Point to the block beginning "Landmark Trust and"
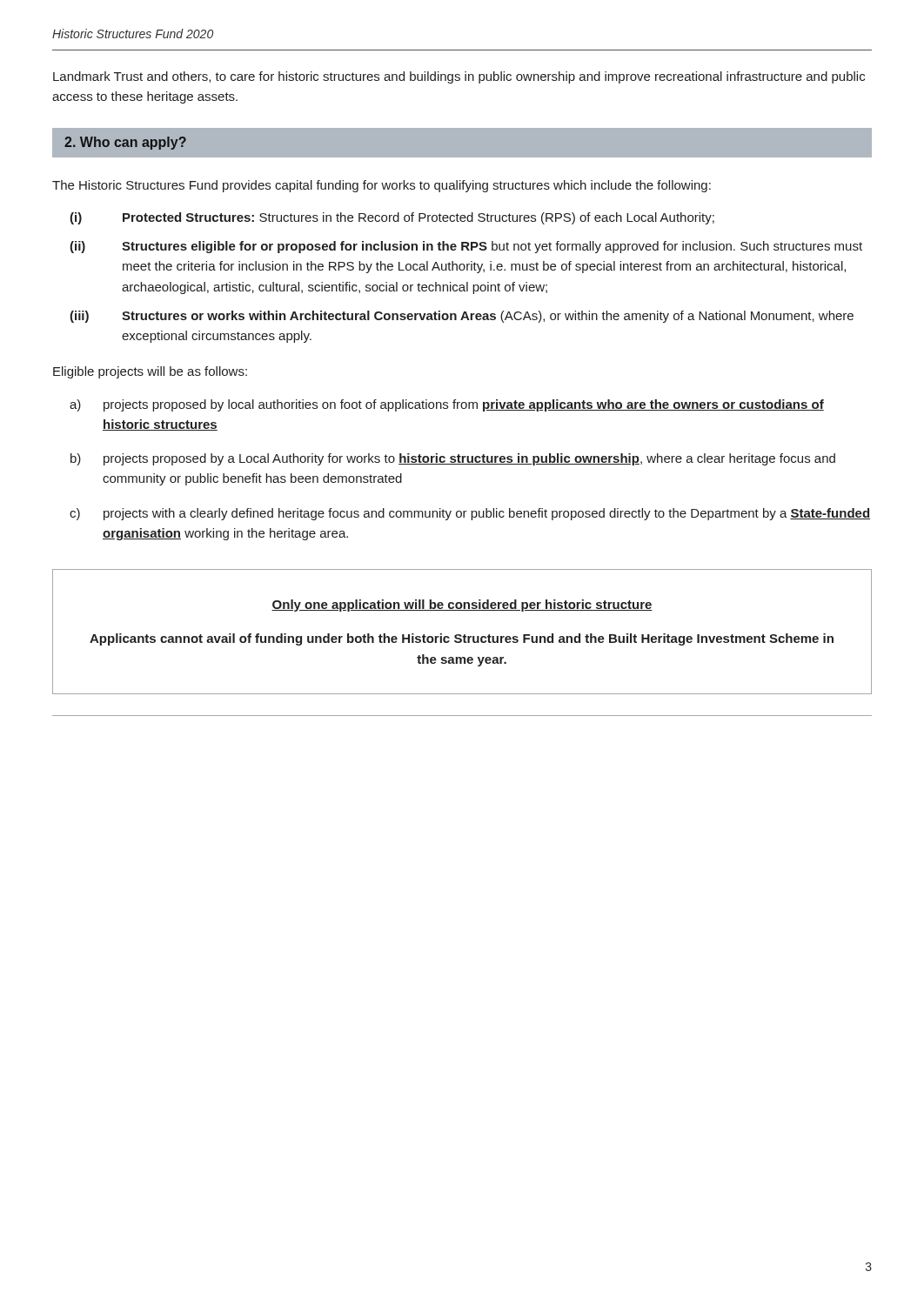 (x=459, y=86)
